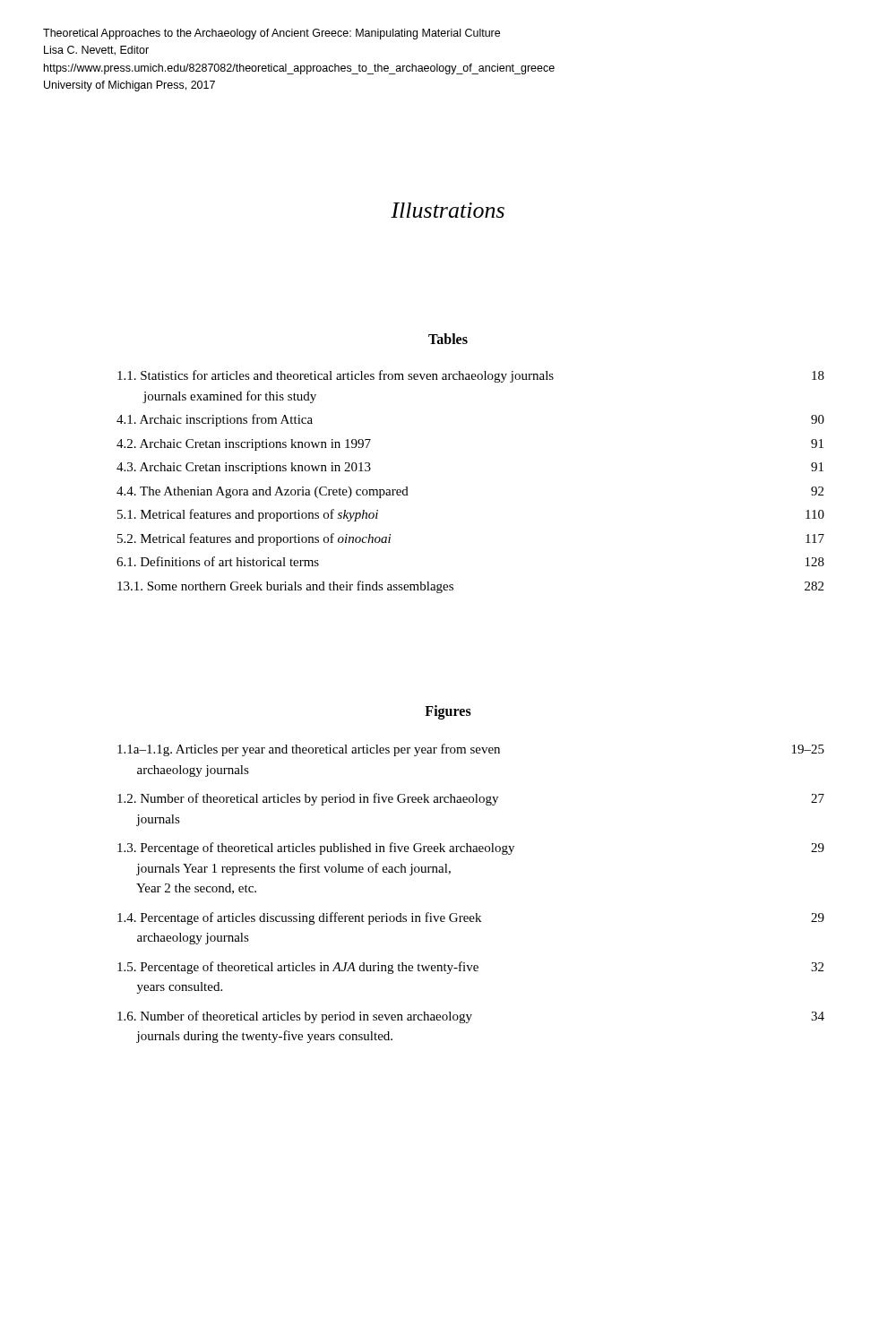Click on the list item containing "4.1. Archaic inscriptions from Attica"
The height and width of the screenshot is (1344, 896).
[211, 419]
